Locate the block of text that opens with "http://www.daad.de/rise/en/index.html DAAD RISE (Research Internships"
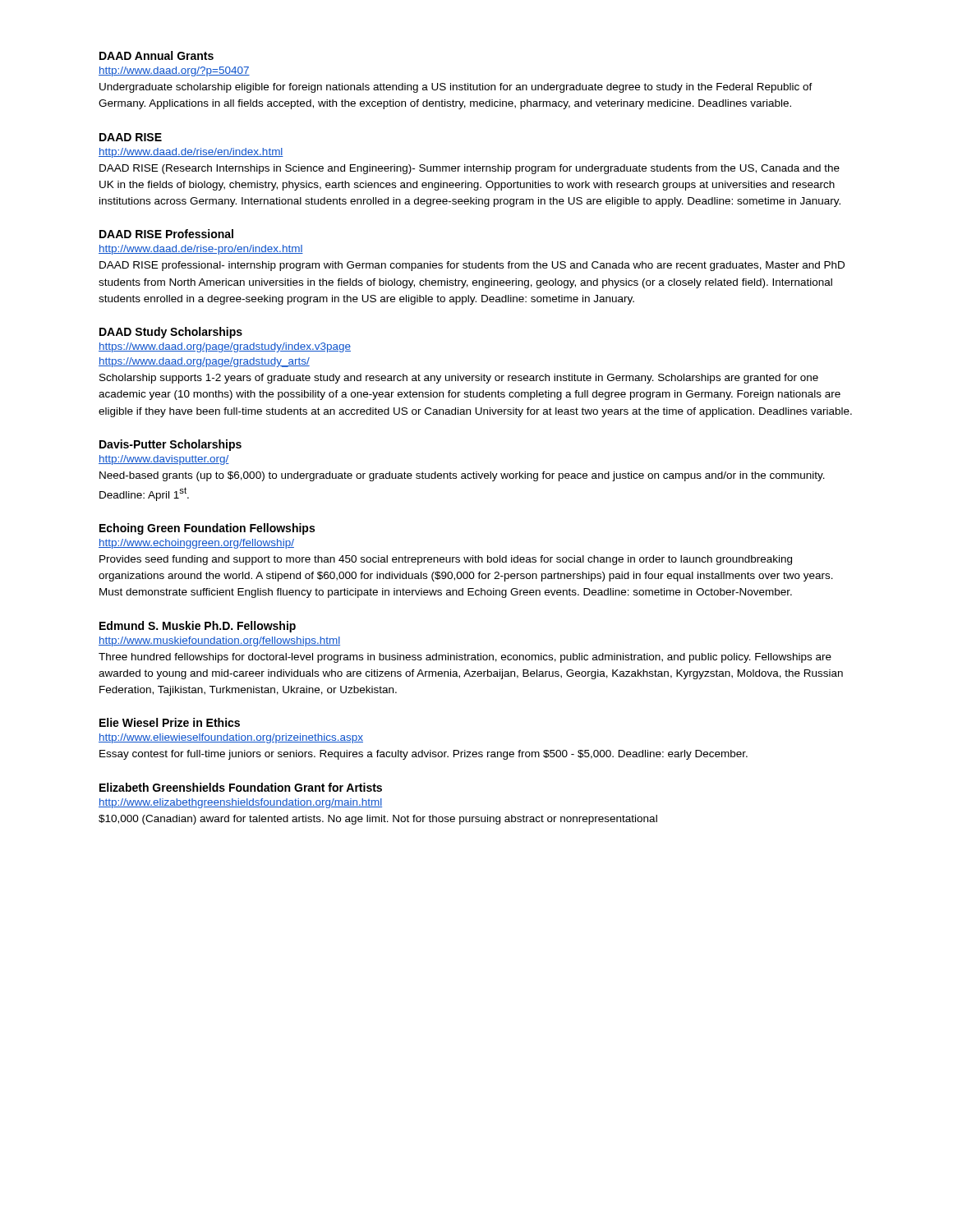 coord(476,177)
